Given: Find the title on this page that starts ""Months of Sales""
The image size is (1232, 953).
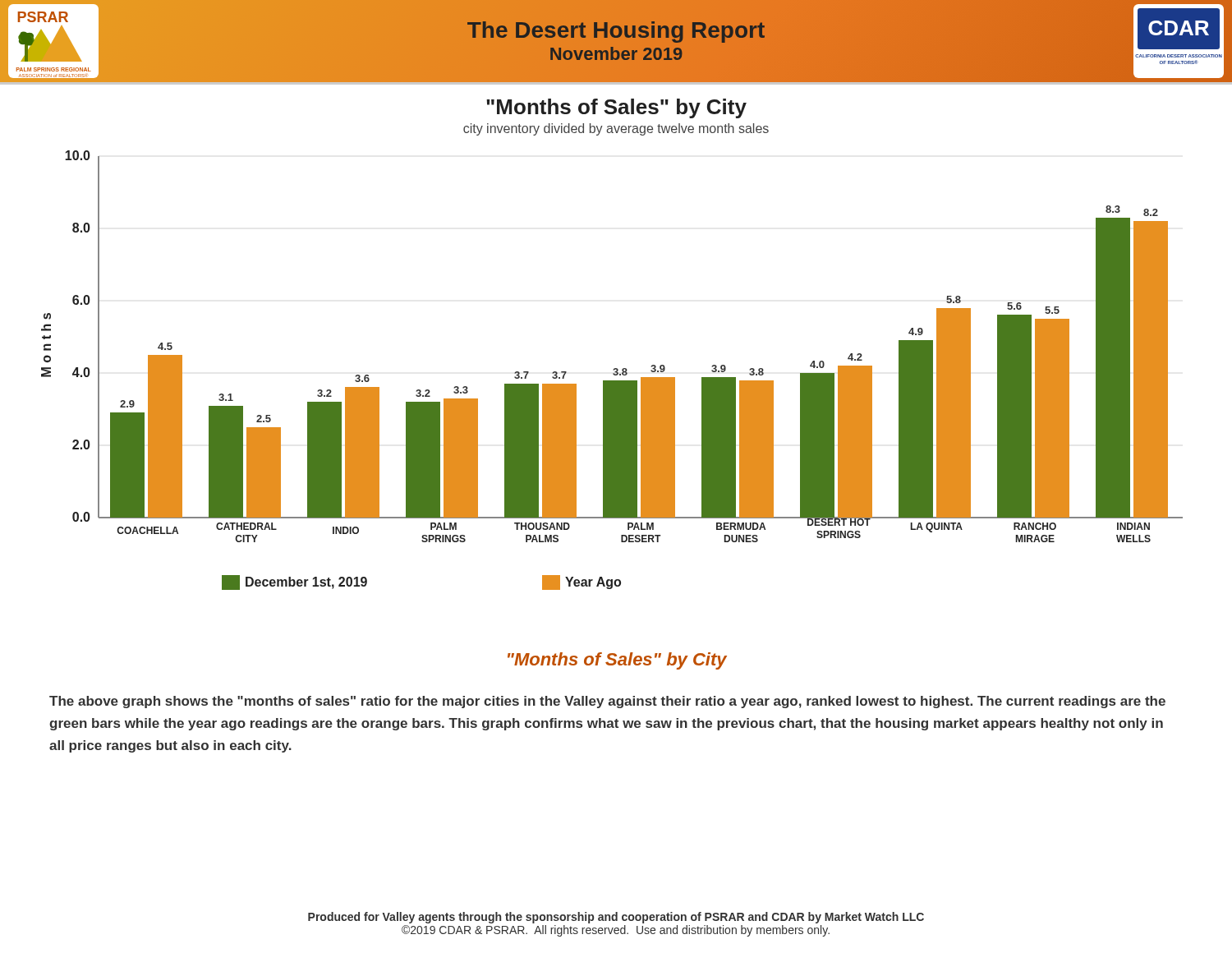Looking at the screenshot, I should pyautogui.click(x=616, y=115).
